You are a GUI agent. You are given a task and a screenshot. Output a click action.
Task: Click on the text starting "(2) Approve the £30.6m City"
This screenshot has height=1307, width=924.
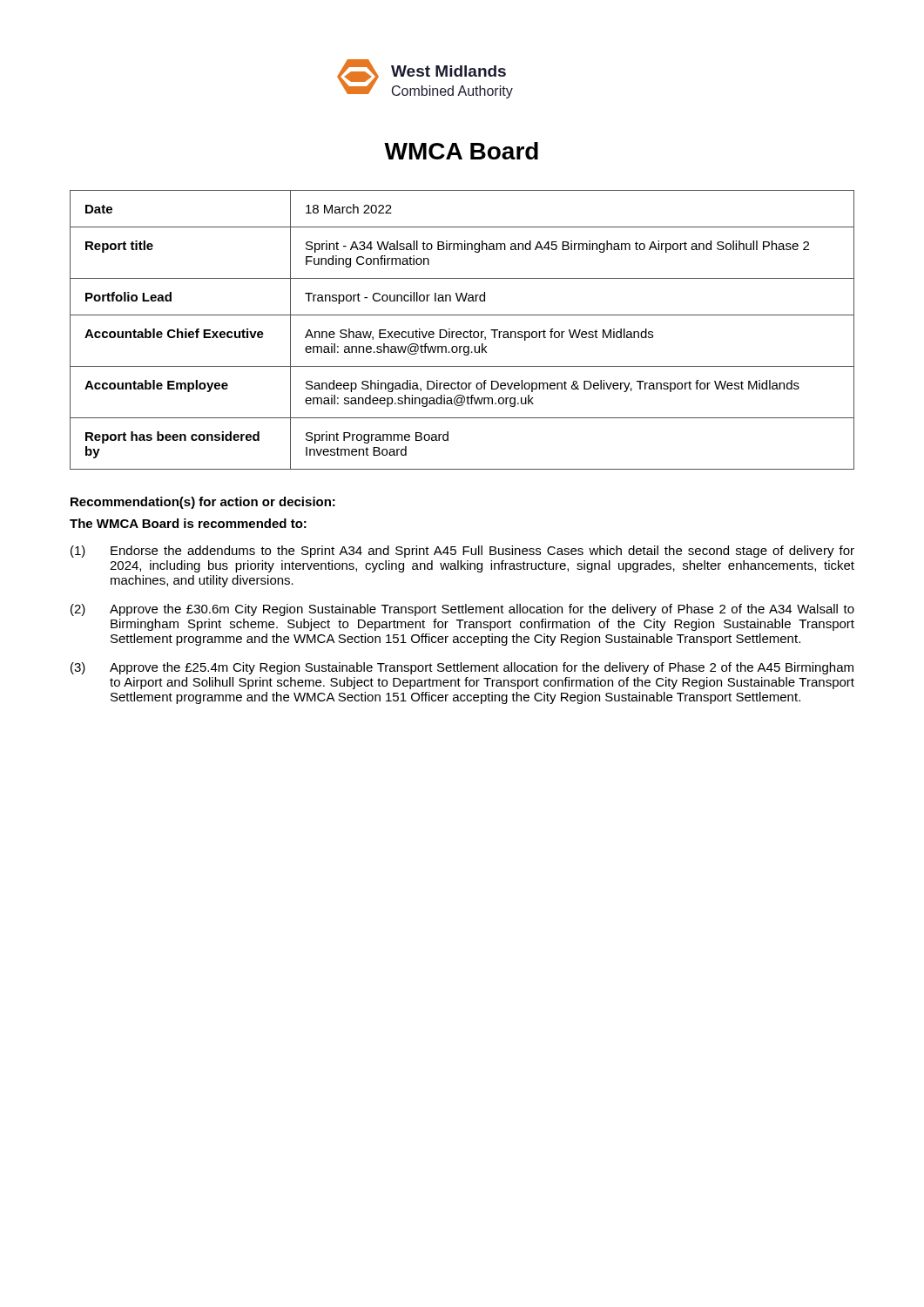tap(462, 623)
